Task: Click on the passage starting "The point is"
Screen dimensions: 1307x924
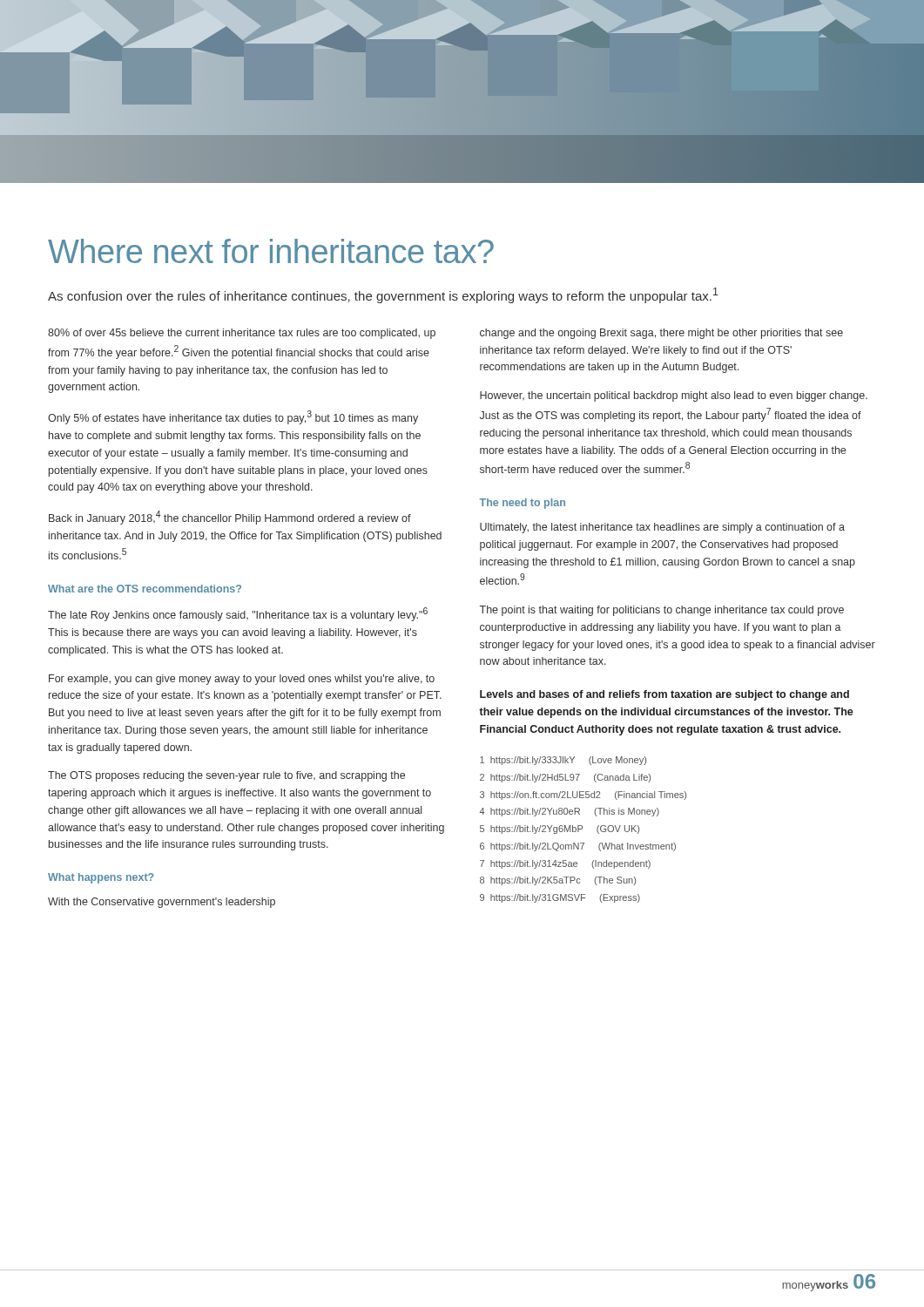Action: tap(678, 637)
